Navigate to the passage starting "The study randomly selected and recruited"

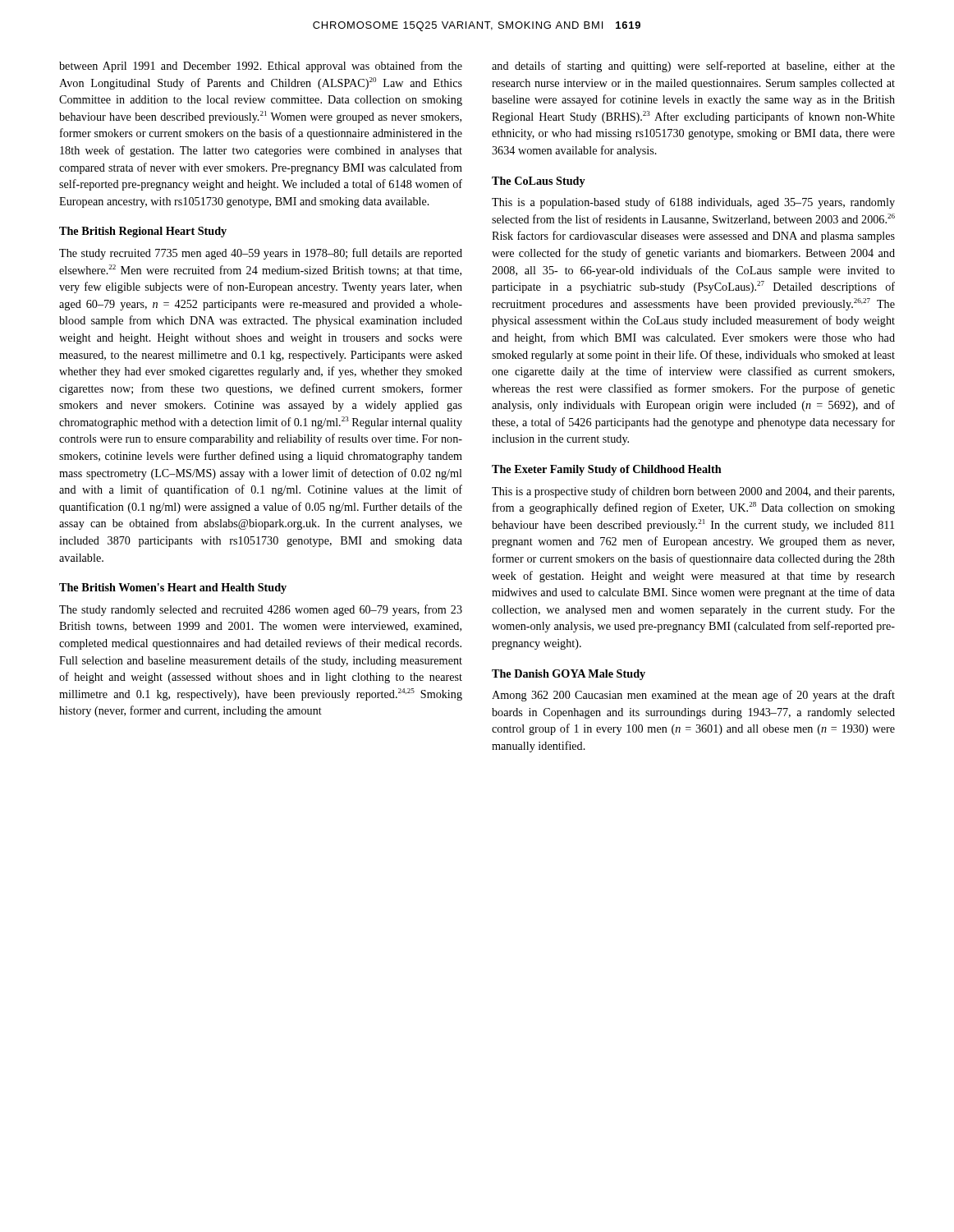coord(261,660)
